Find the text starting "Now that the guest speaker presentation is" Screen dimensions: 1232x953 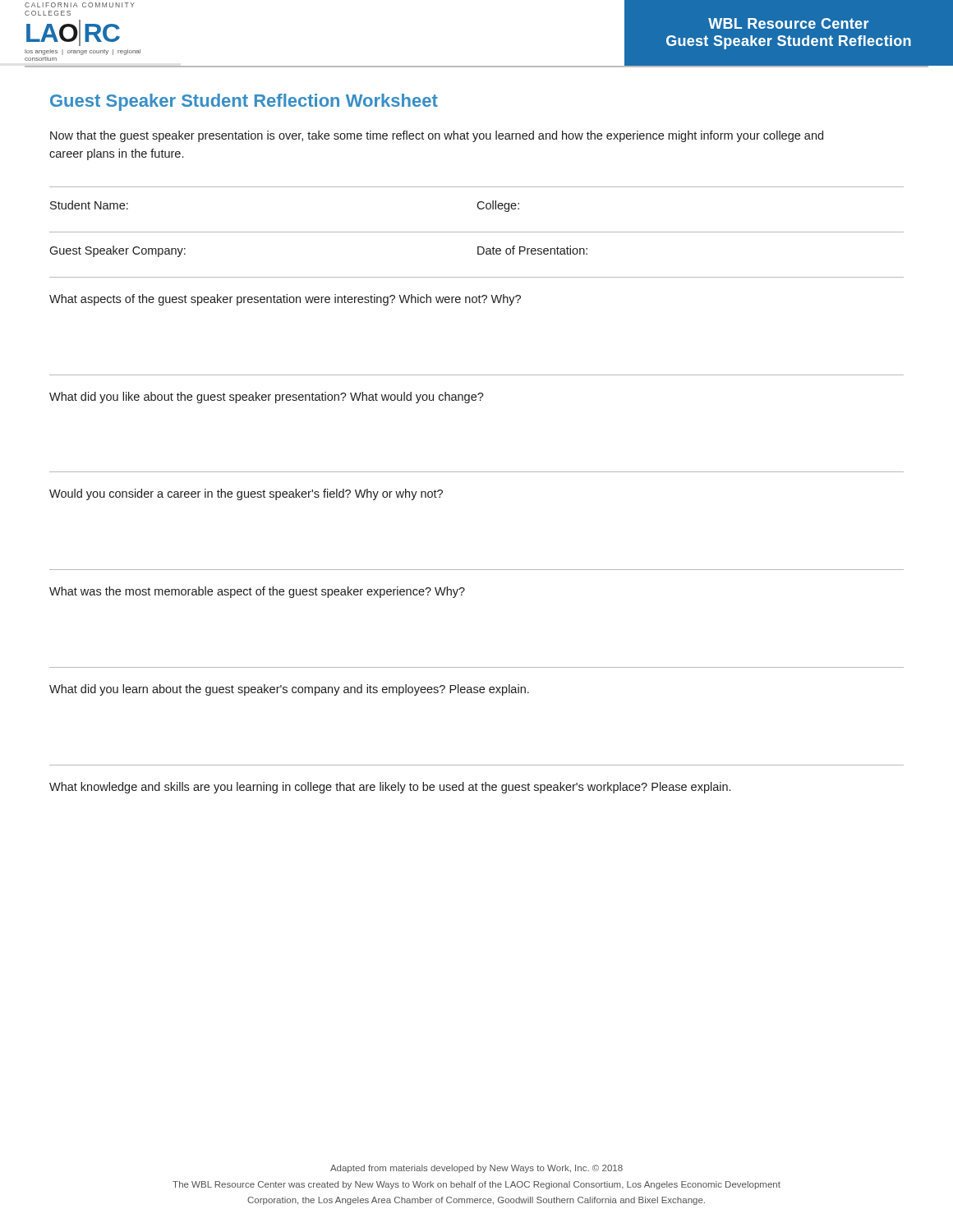pos(437,145)
